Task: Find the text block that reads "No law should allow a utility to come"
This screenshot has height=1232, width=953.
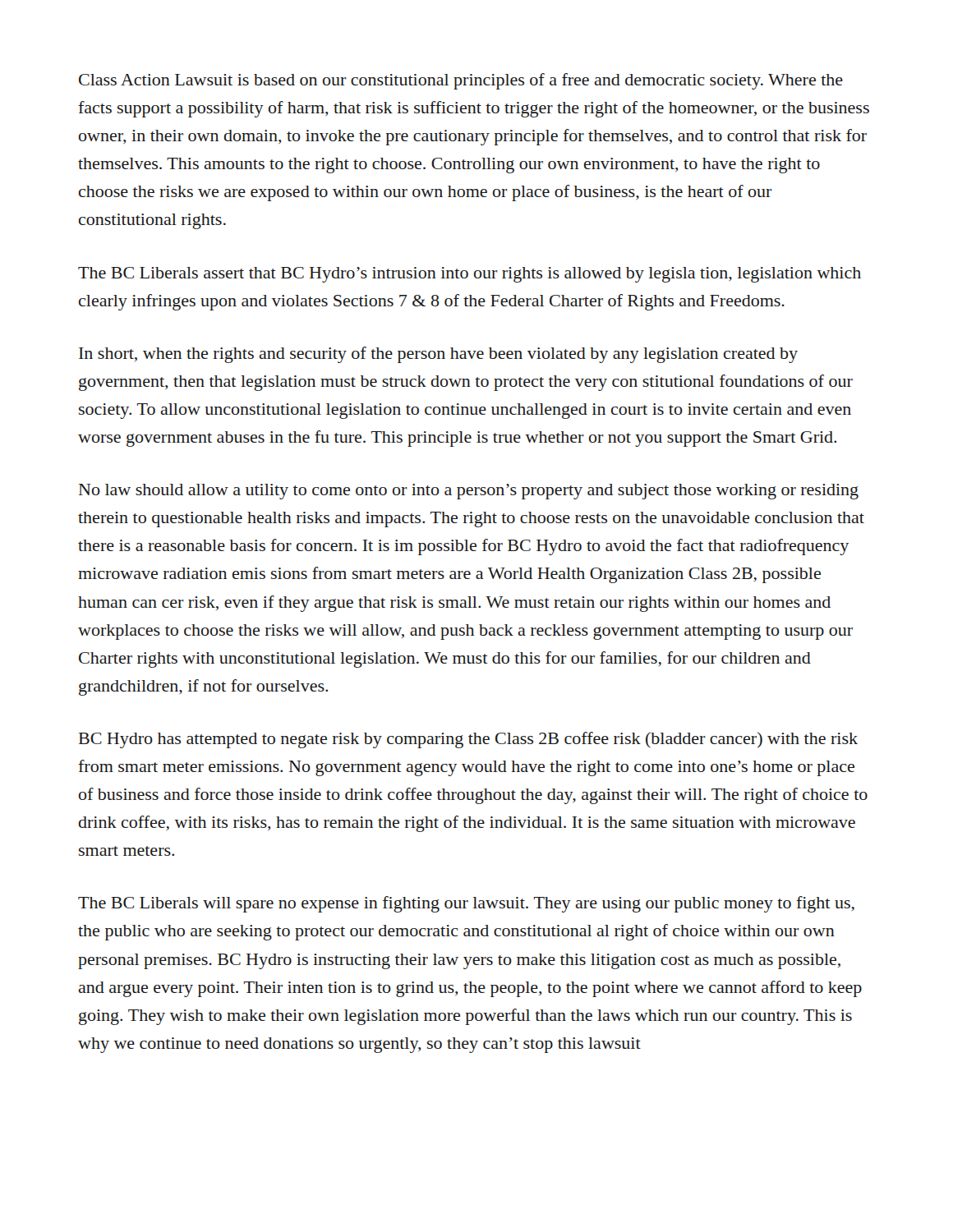Action: click(471, 587)
